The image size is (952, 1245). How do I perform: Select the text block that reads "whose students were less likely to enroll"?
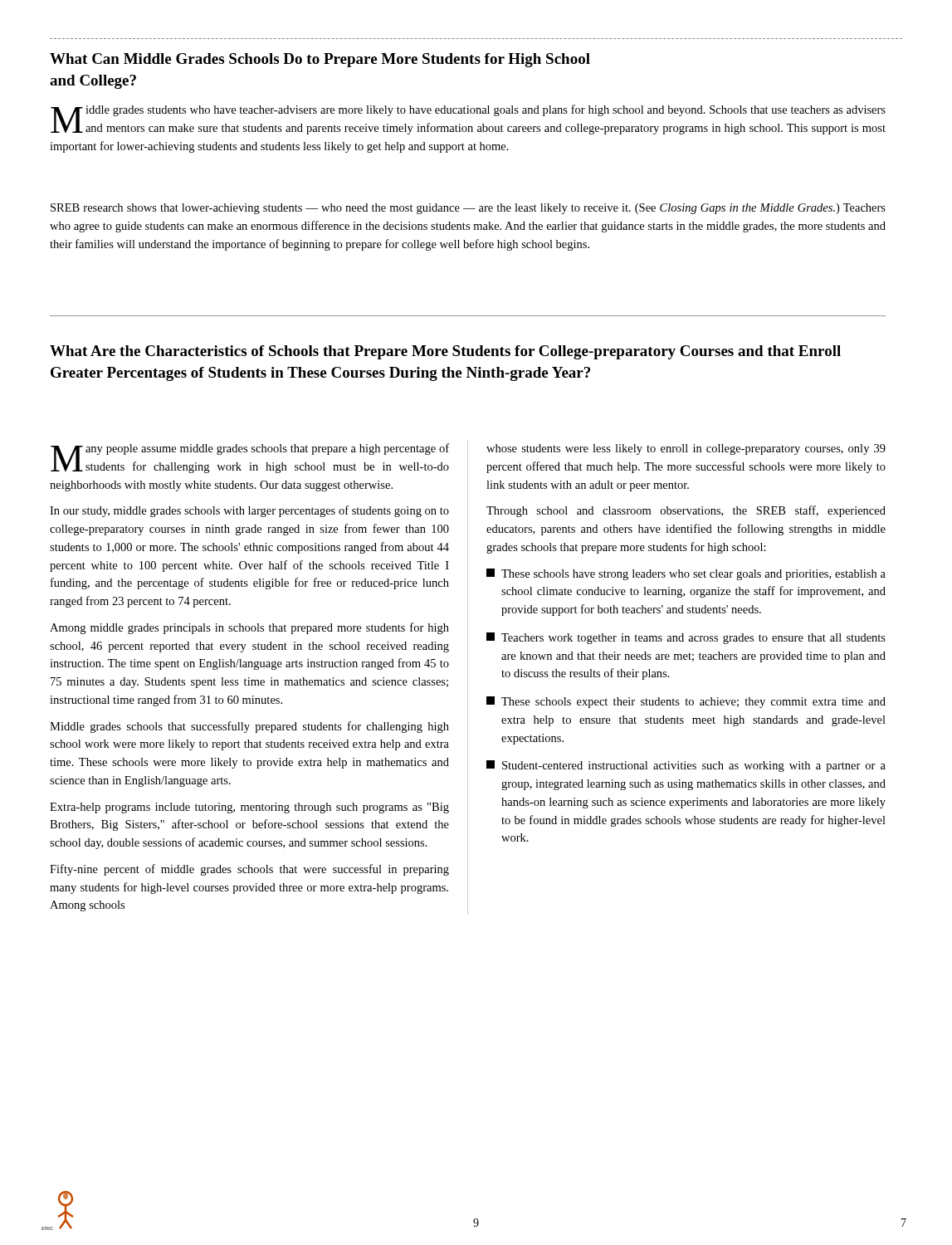click(x=686, y=467)
